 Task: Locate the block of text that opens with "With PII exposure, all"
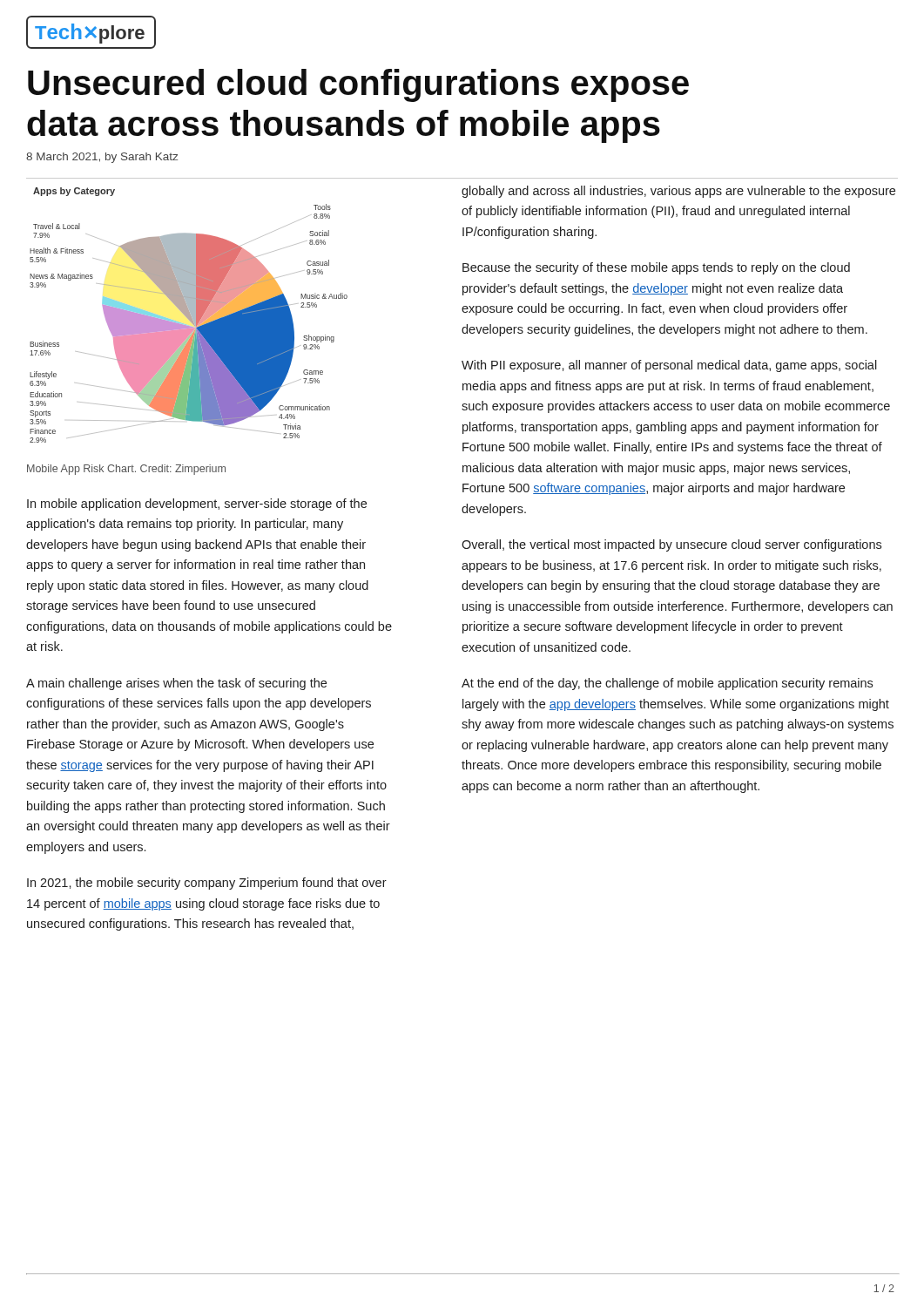(676, 437)
